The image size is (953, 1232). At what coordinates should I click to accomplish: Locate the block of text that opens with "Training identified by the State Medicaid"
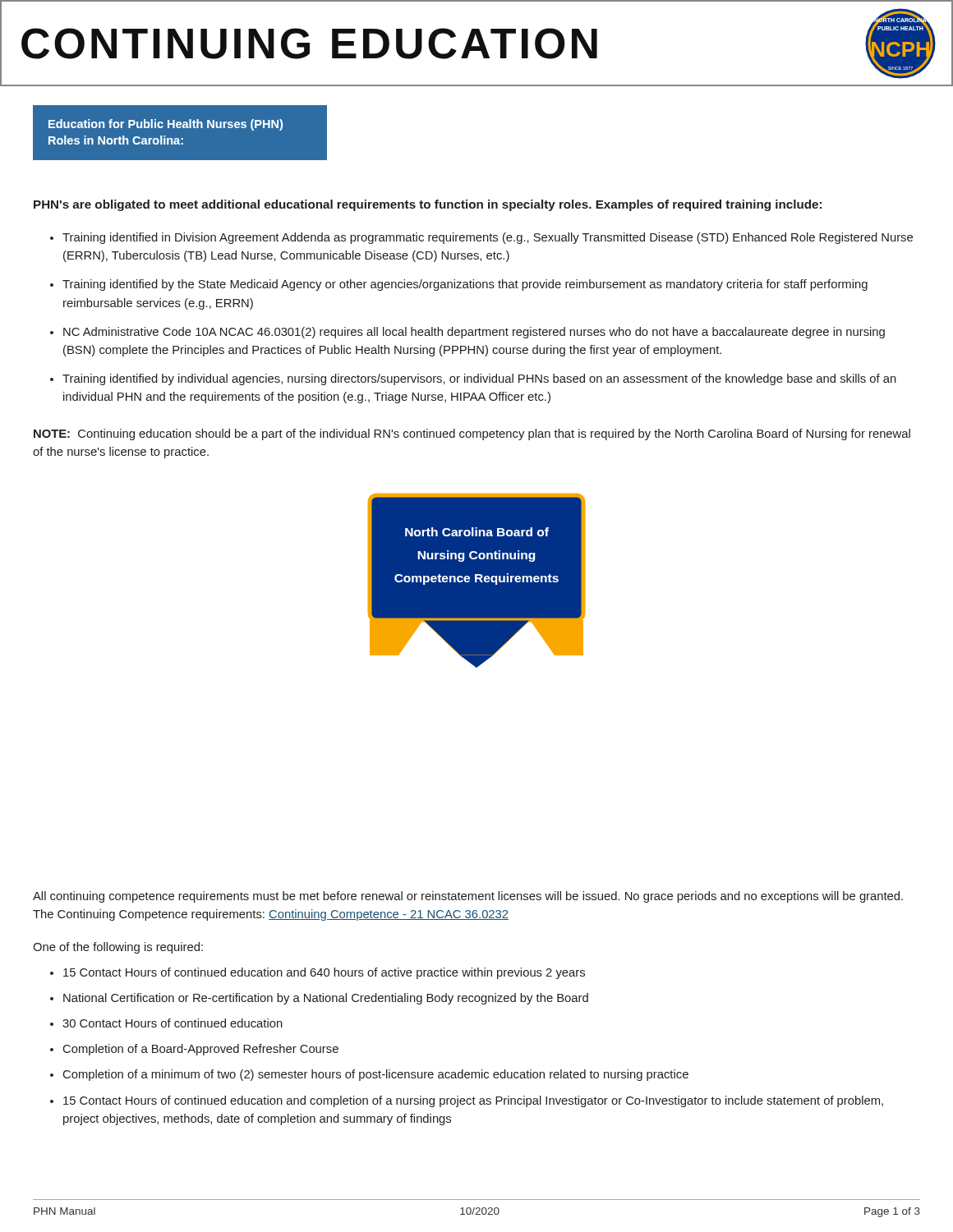tap(465, 294)
